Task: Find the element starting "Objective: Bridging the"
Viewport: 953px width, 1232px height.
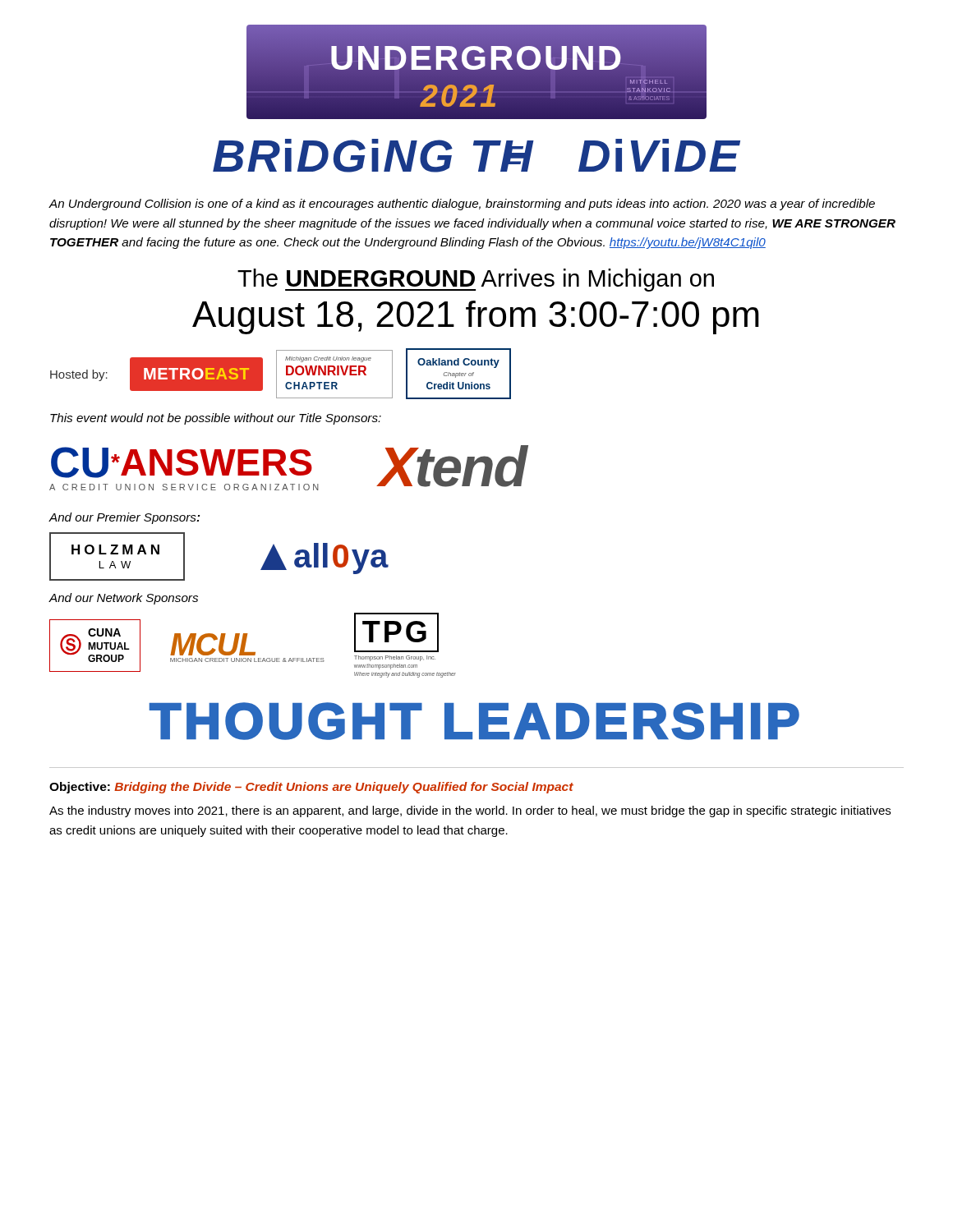Action: [311, 787]
